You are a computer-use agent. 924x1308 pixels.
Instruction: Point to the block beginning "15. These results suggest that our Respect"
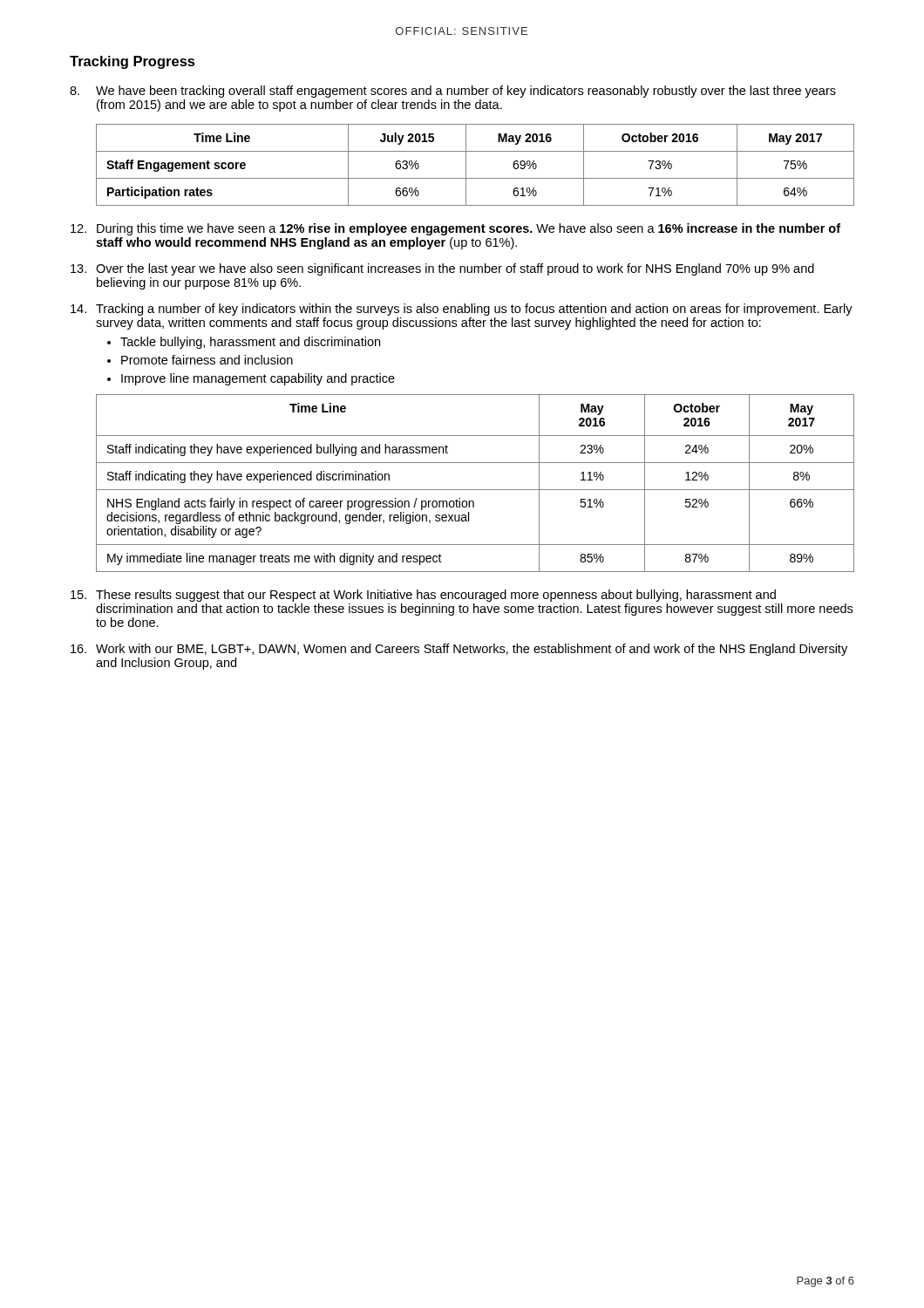(462, 609)
